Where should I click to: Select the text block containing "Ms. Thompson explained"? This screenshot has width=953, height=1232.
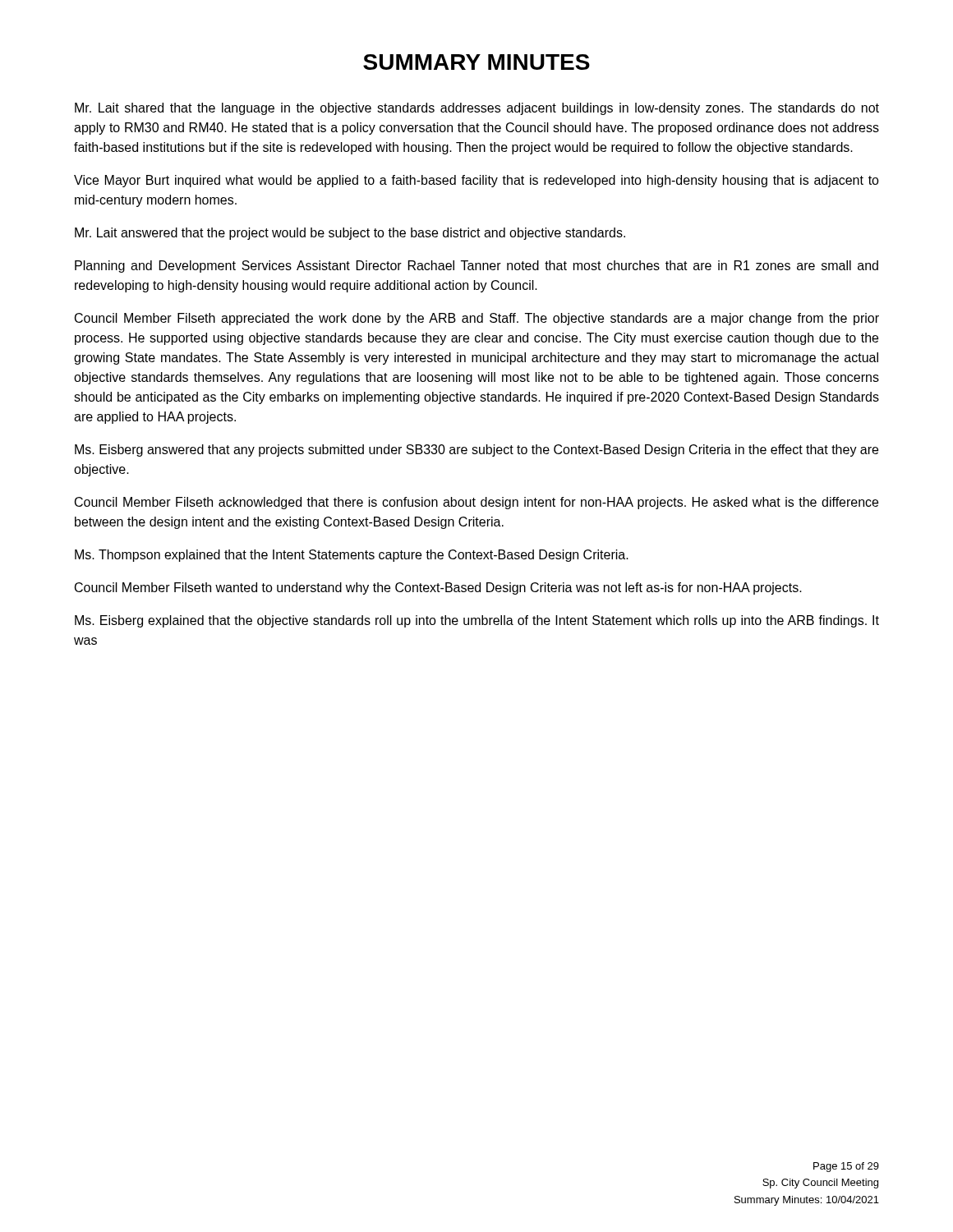(x=351, y=555)
